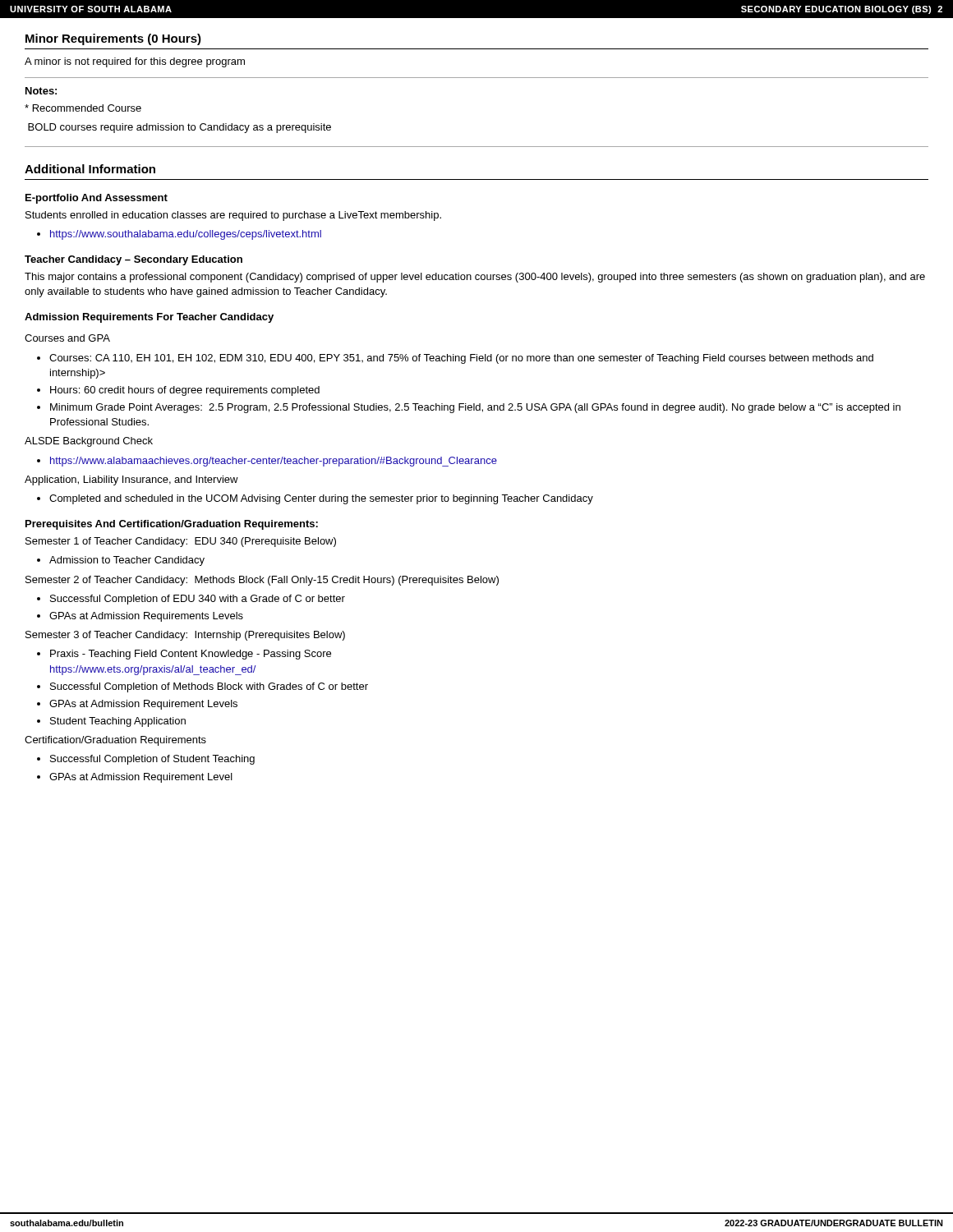Find the text block that reads "Semester 1 of Teacher Candidacy:"
The image size is (953, 1232).
(181, 541)
